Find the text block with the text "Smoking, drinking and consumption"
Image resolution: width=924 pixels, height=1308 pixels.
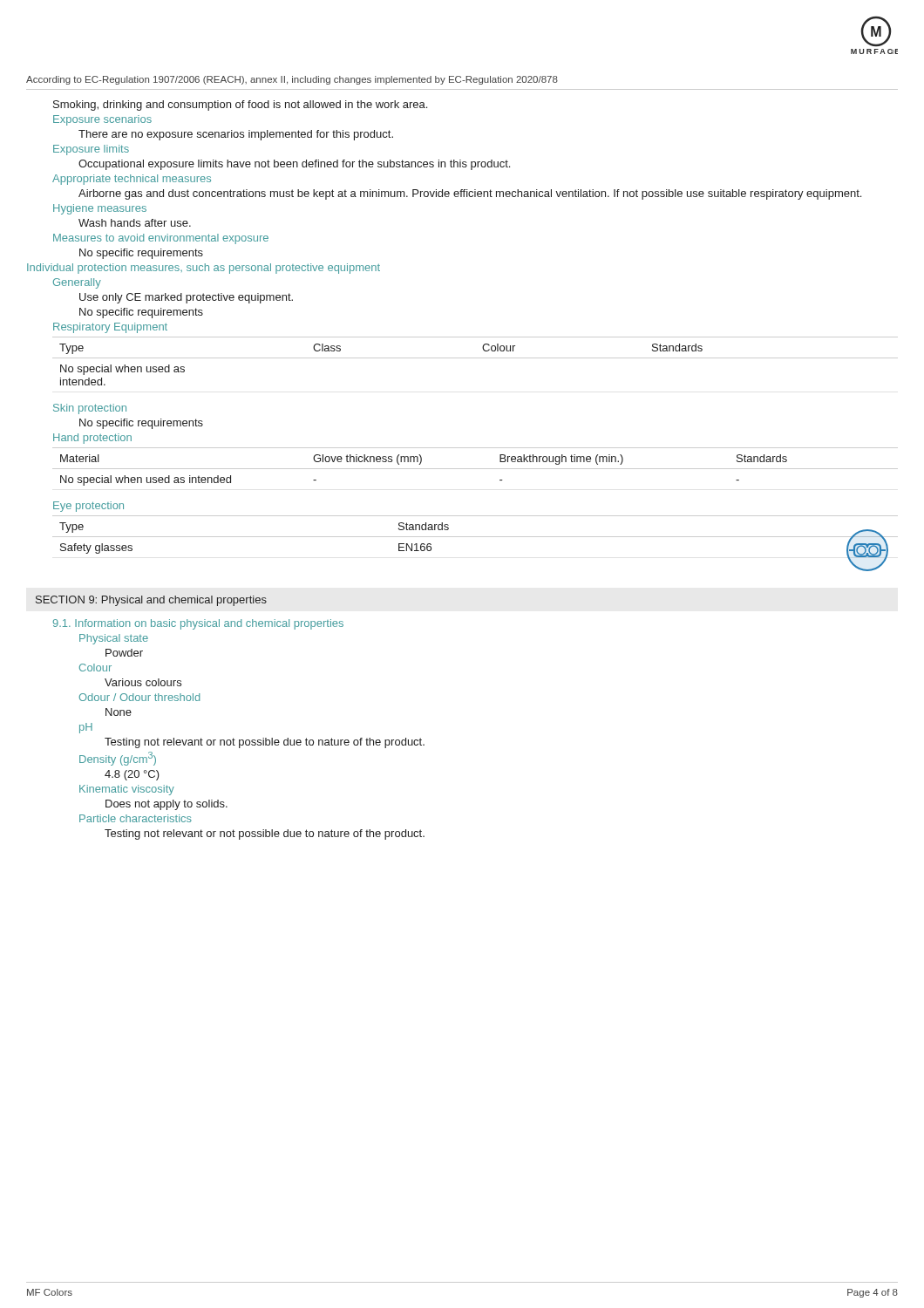(x=240, y=106)
